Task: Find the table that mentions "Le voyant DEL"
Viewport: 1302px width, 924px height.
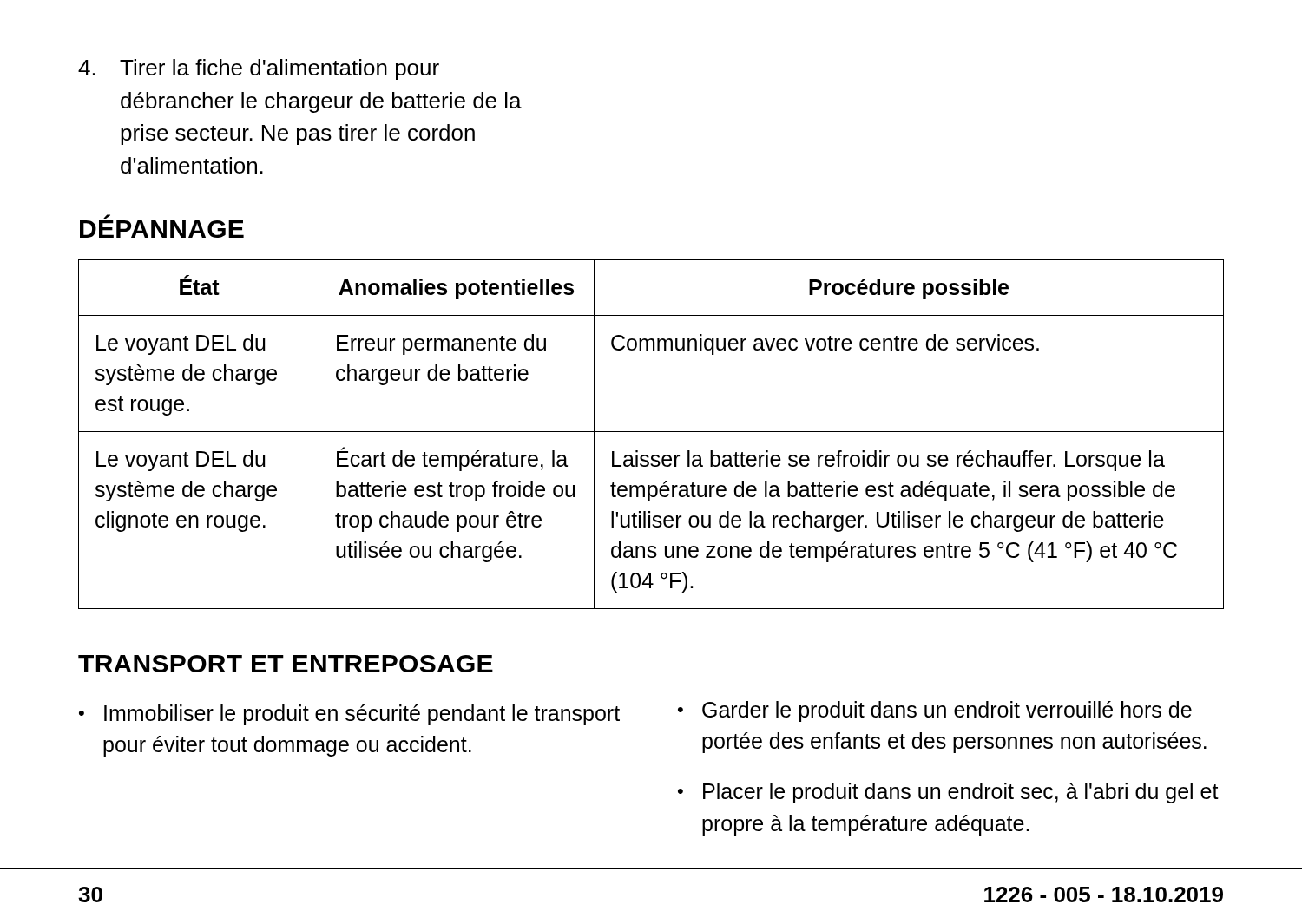Action: (x=651, y=434)
